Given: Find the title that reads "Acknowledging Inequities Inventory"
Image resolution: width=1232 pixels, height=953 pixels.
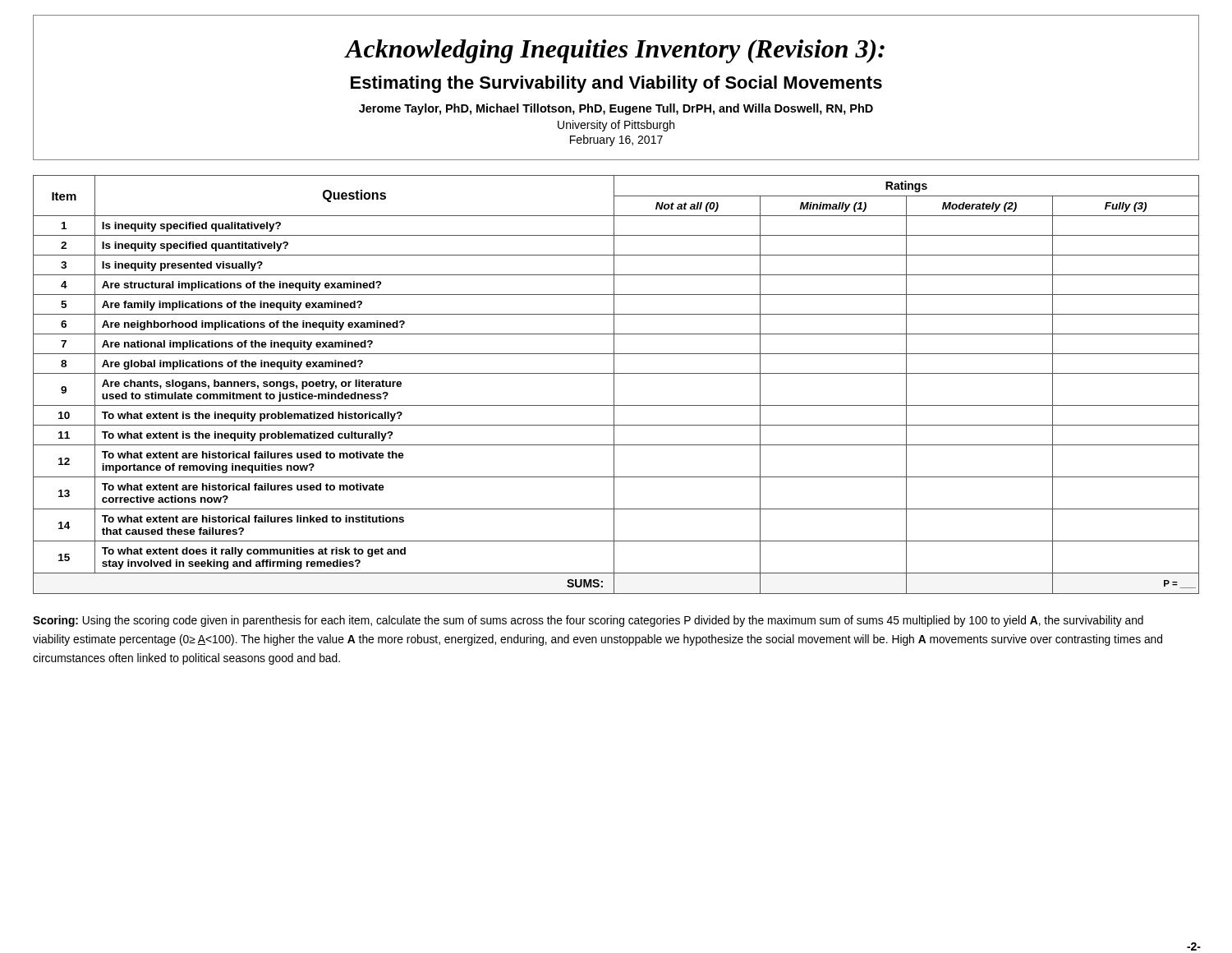Looking at the screenshot, I should (616, 90).
